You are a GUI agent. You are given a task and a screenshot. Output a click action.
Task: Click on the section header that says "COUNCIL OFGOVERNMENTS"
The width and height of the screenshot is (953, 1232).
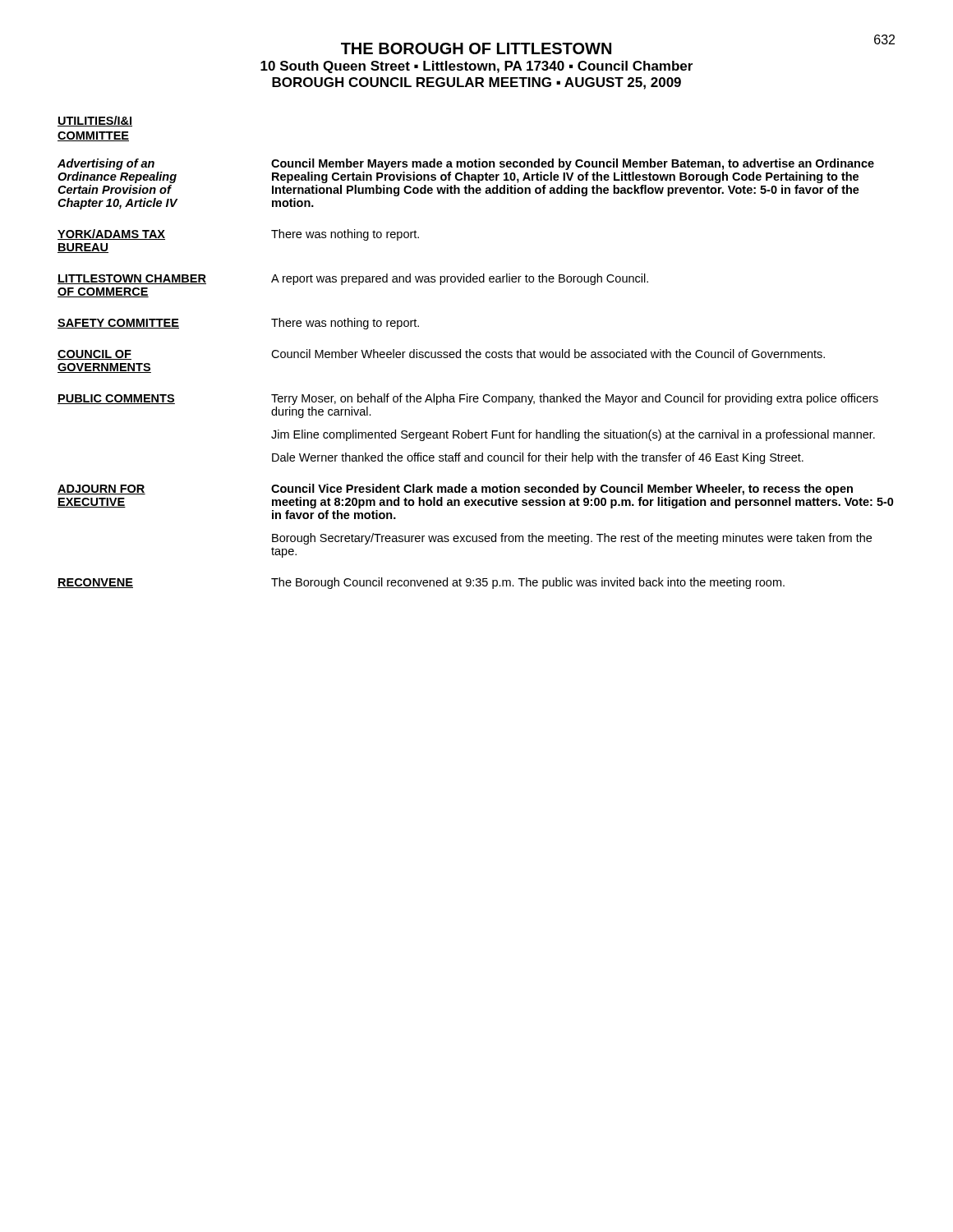[157, 361]
